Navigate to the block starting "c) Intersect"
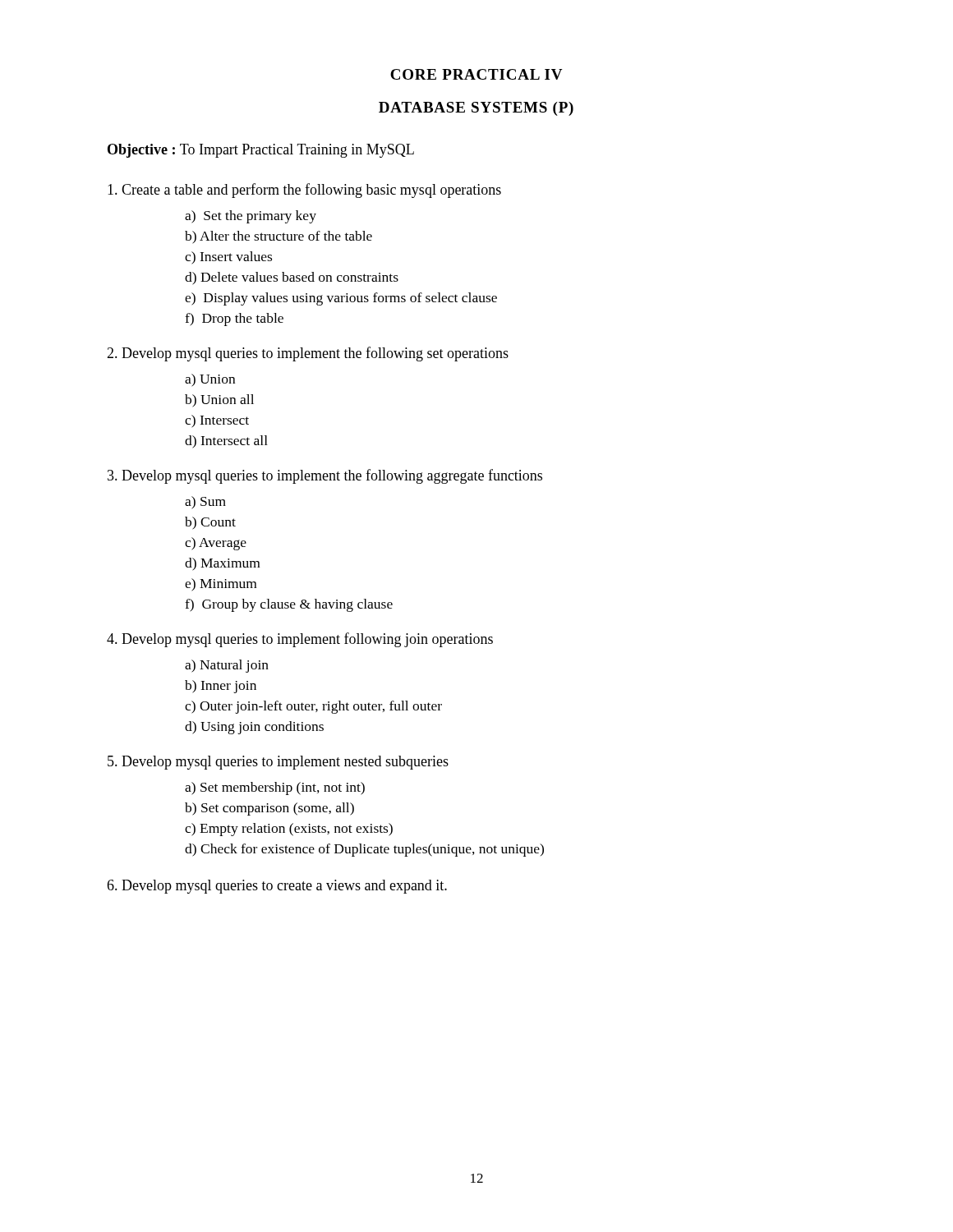This screenshot has width=953, height=1232. click(217, 420)
